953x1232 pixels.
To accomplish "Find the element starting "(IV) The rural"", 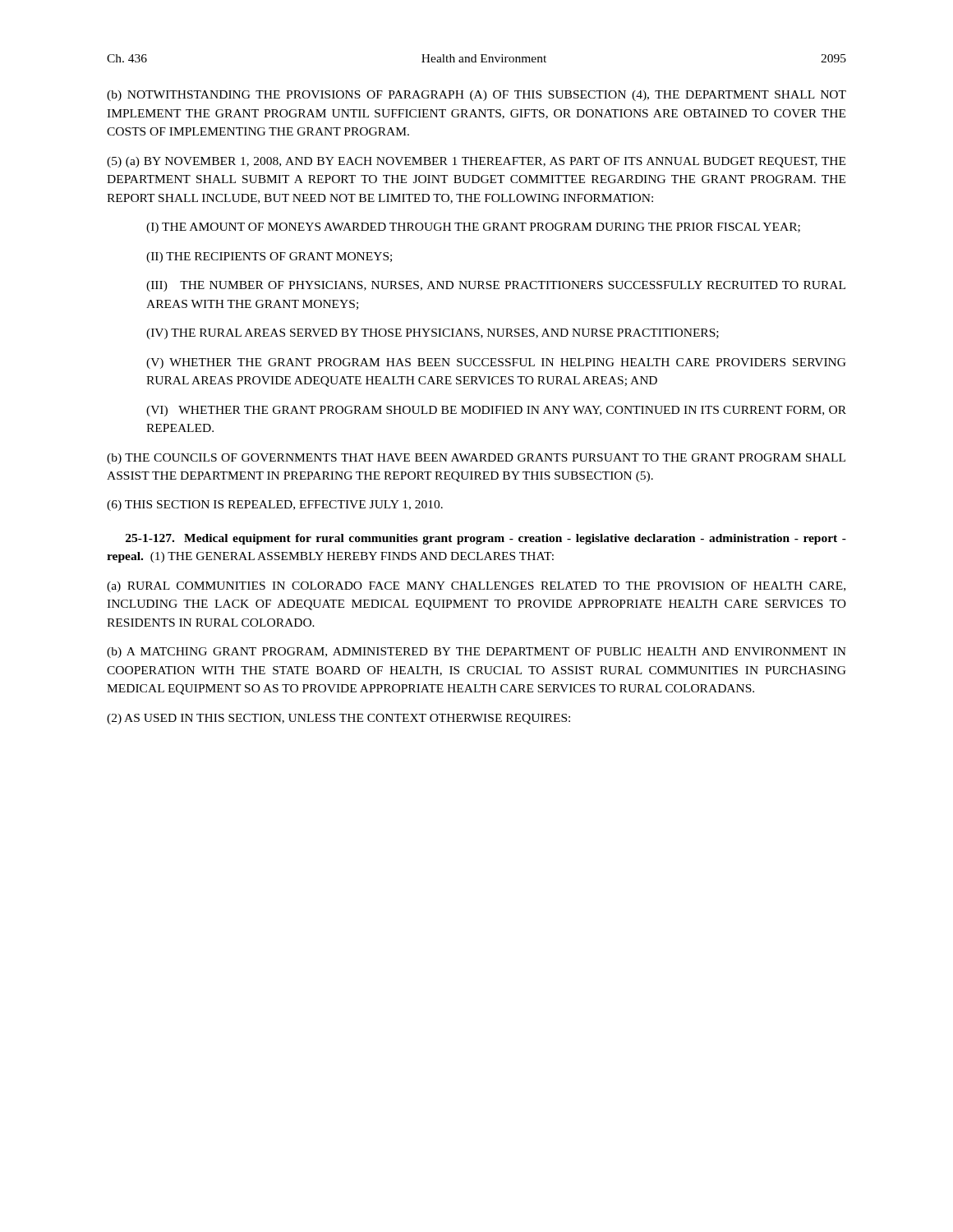I will 433,332.
